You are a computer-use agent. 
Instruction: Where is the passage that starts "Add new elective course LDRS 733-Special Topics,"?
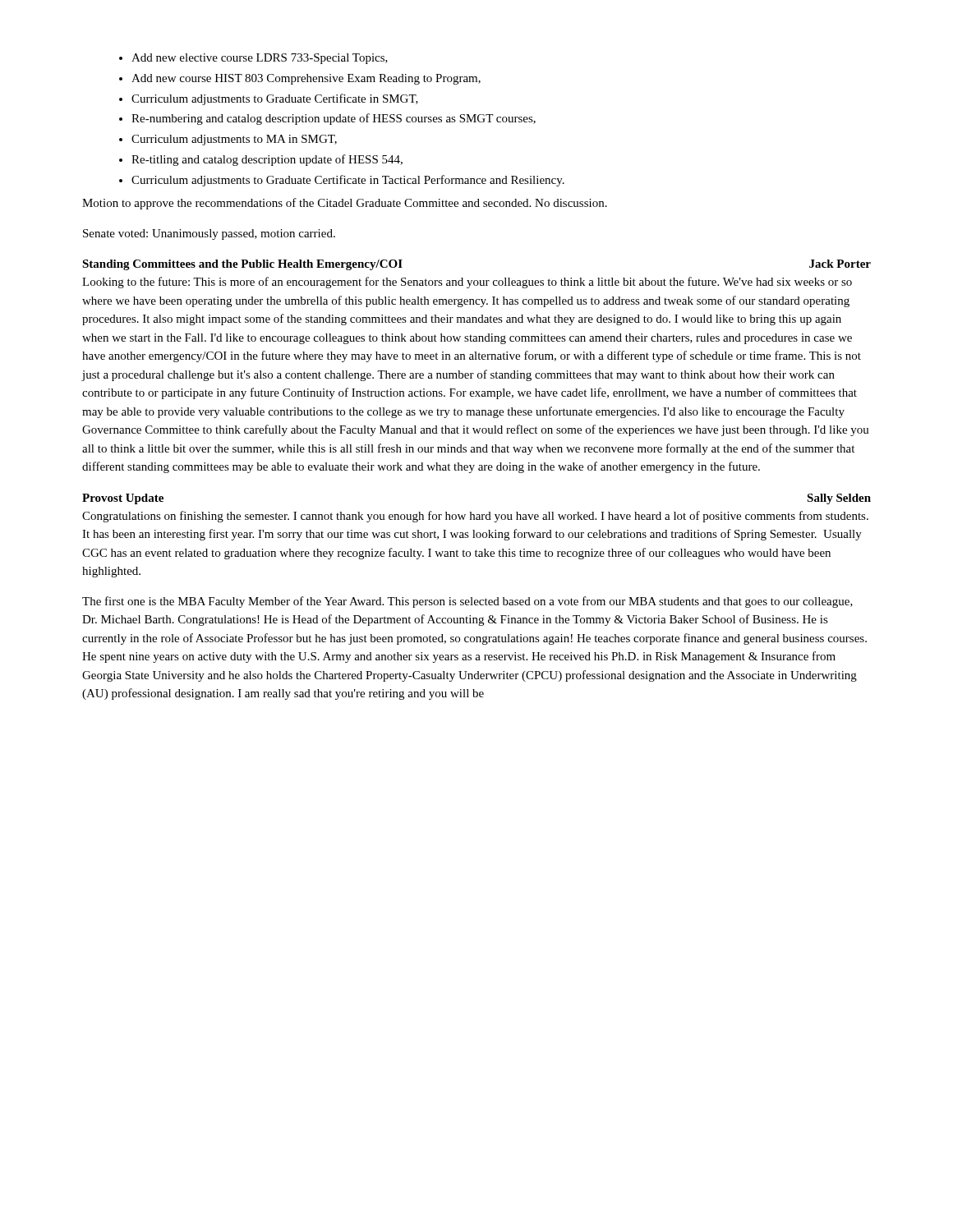coord(501,119)
